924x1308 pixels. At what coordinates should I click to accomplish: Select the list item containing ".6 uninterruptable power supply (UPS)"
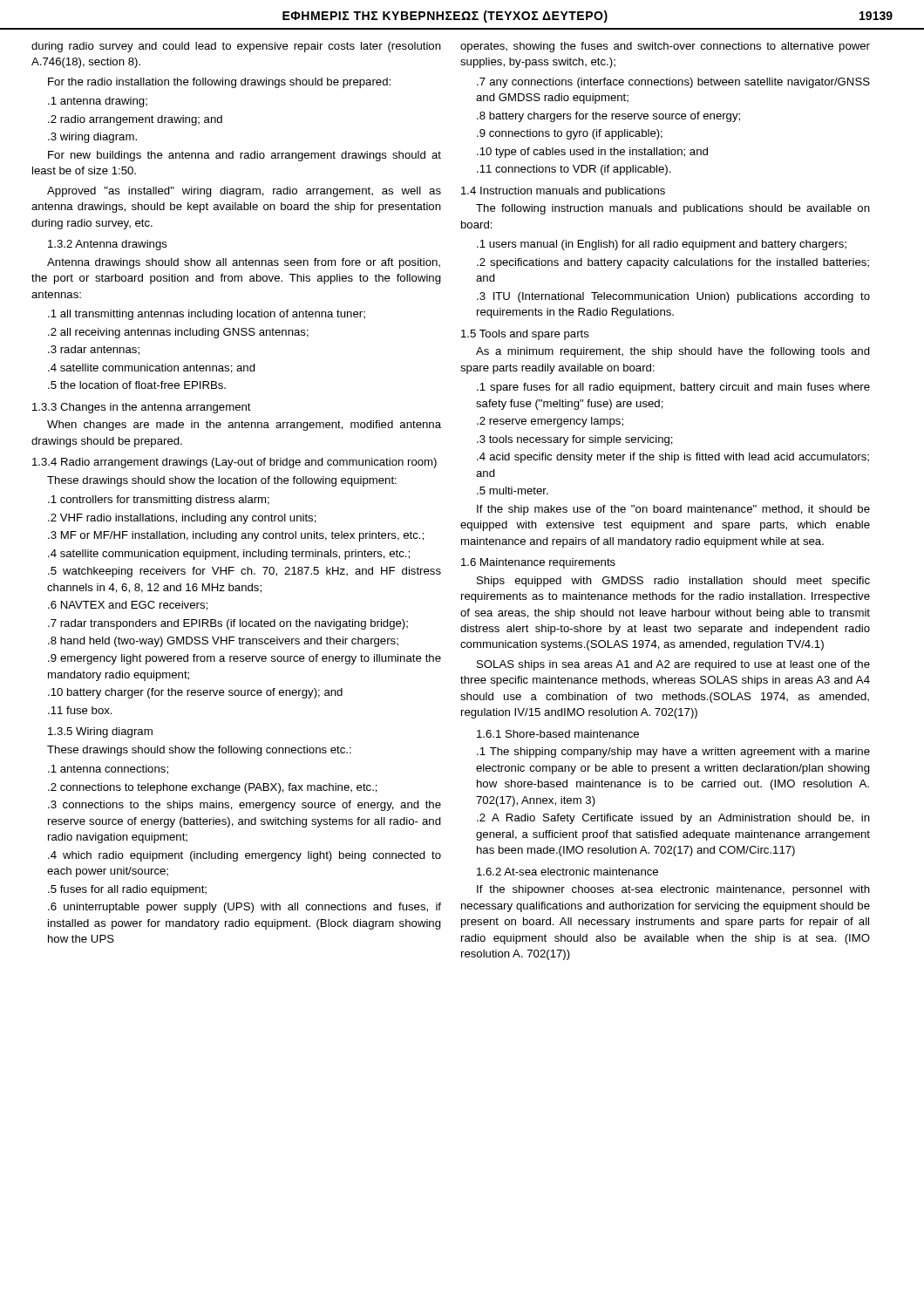(244, 923)
